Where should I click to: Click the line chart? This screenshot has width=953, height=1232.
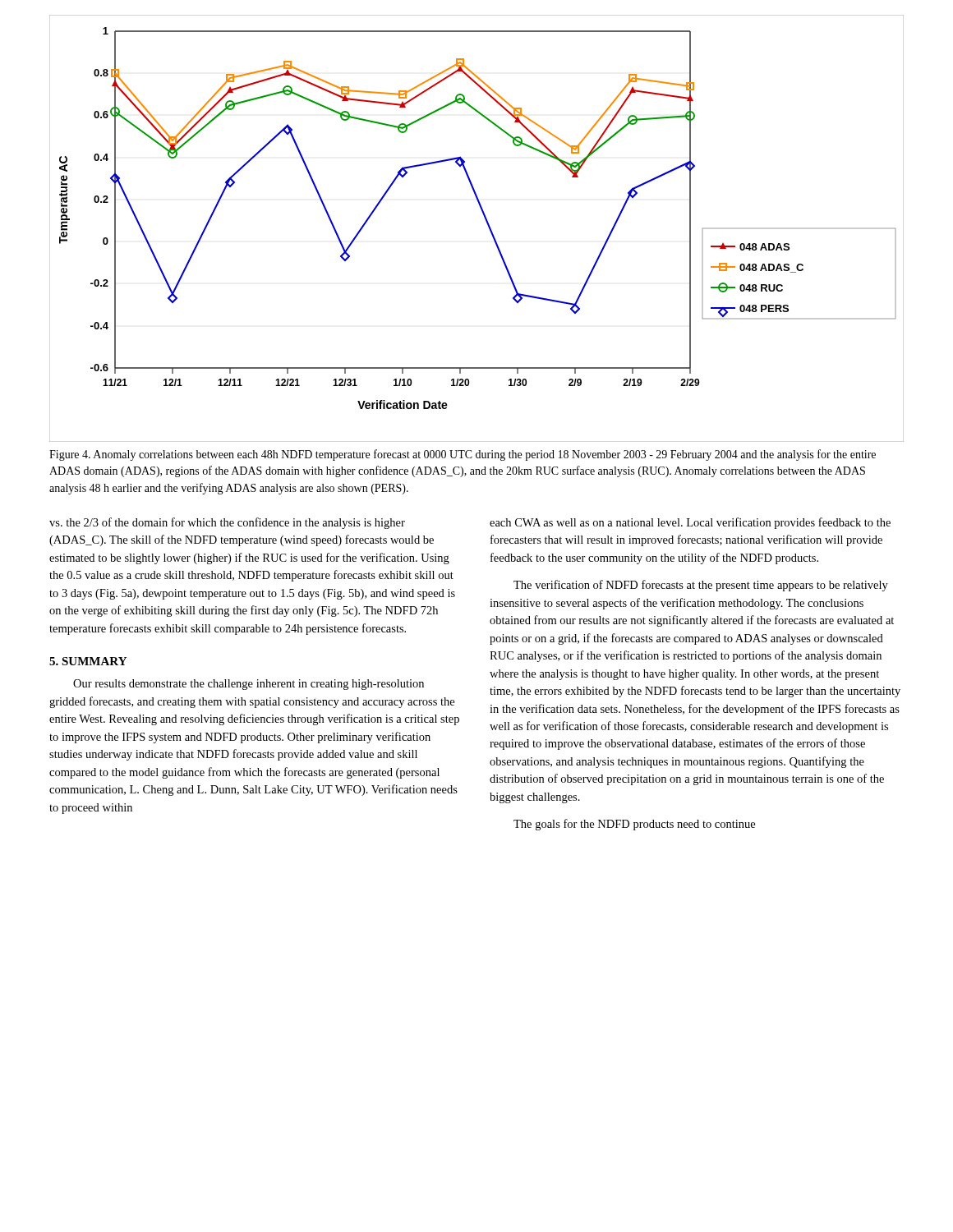[x=476, y=230]
